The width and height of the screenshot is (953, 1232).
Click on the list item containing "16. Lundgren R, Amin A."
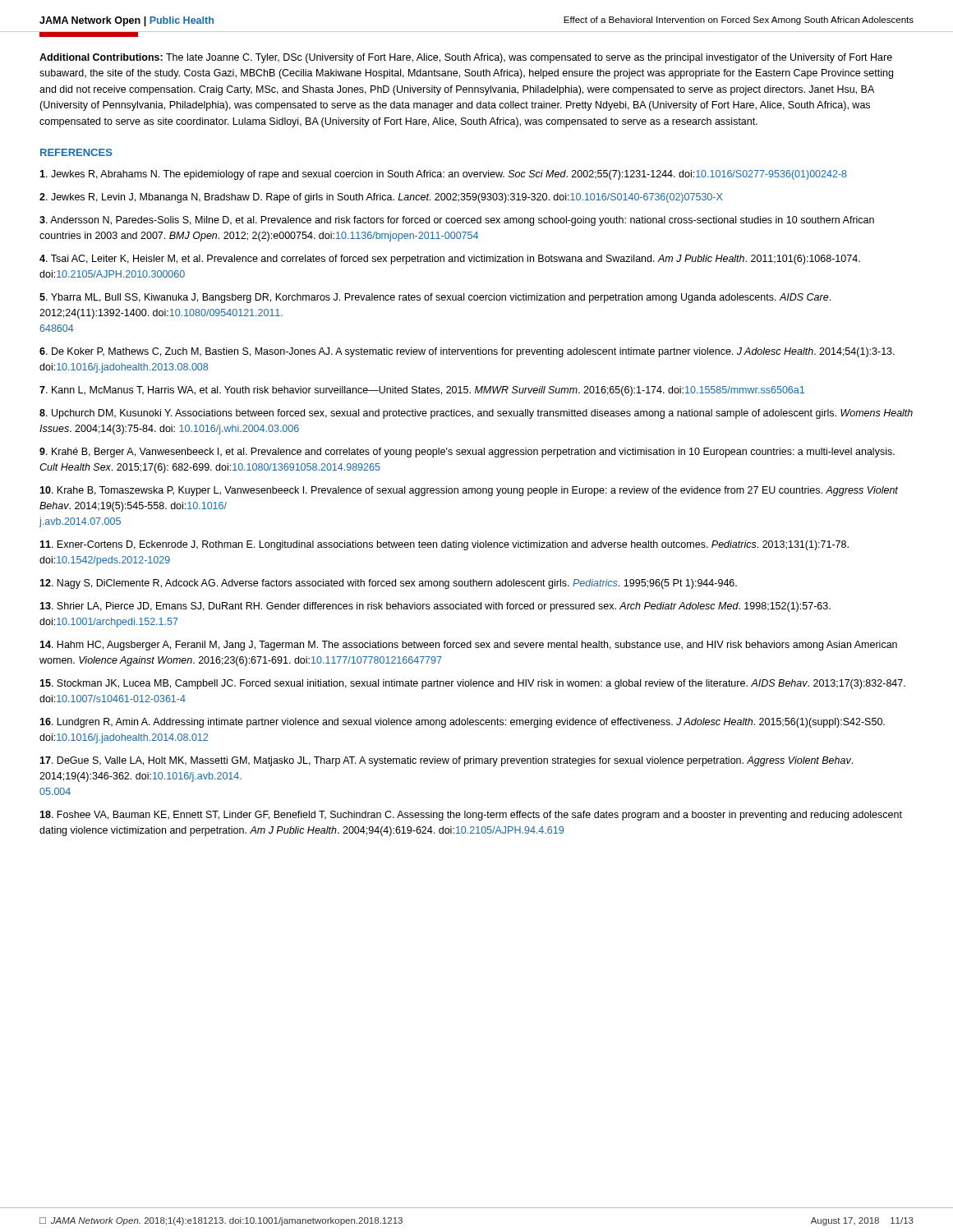(462, 730)
